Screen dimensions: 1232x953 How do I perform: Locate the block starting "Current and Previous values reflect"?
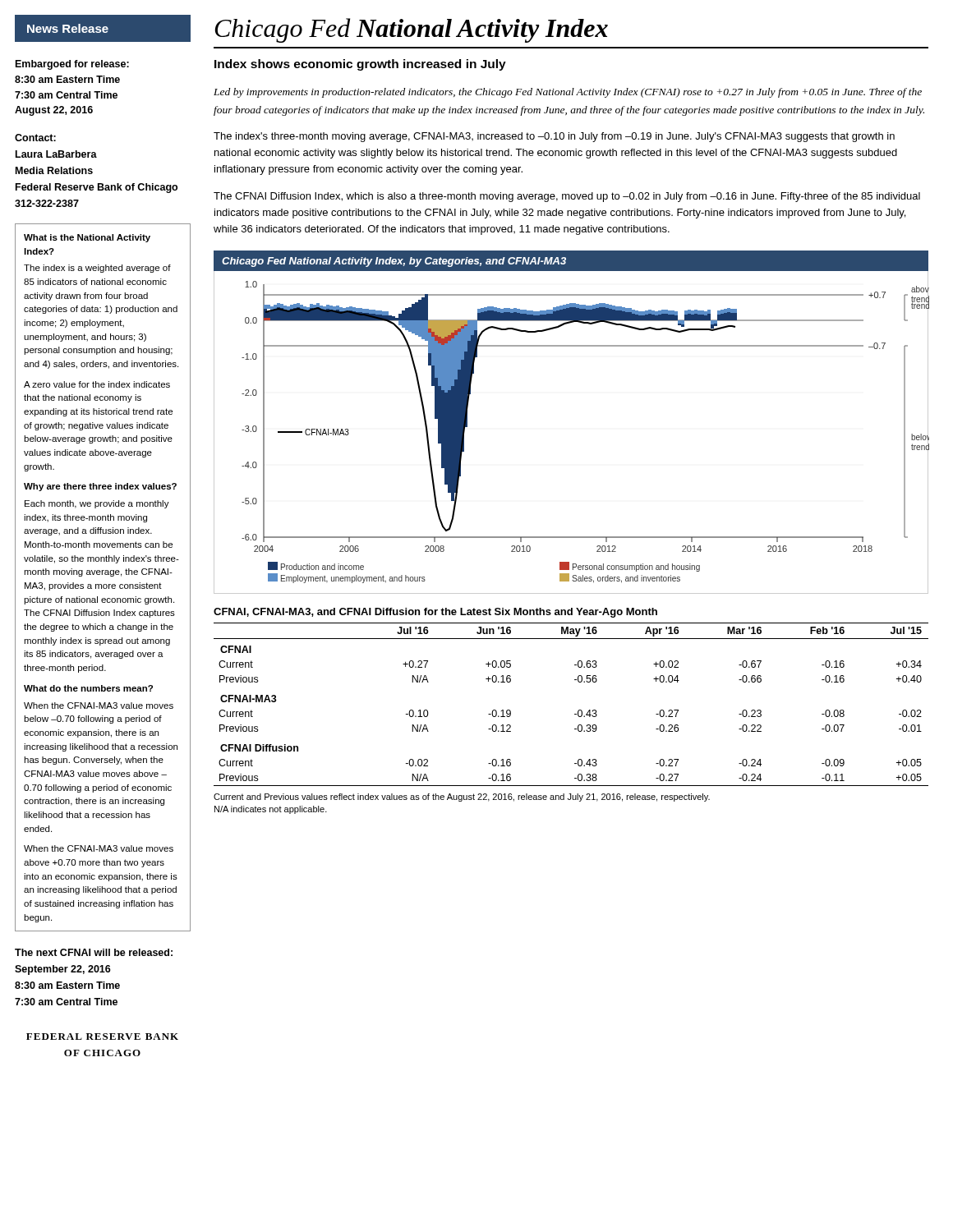pos(462,803)
